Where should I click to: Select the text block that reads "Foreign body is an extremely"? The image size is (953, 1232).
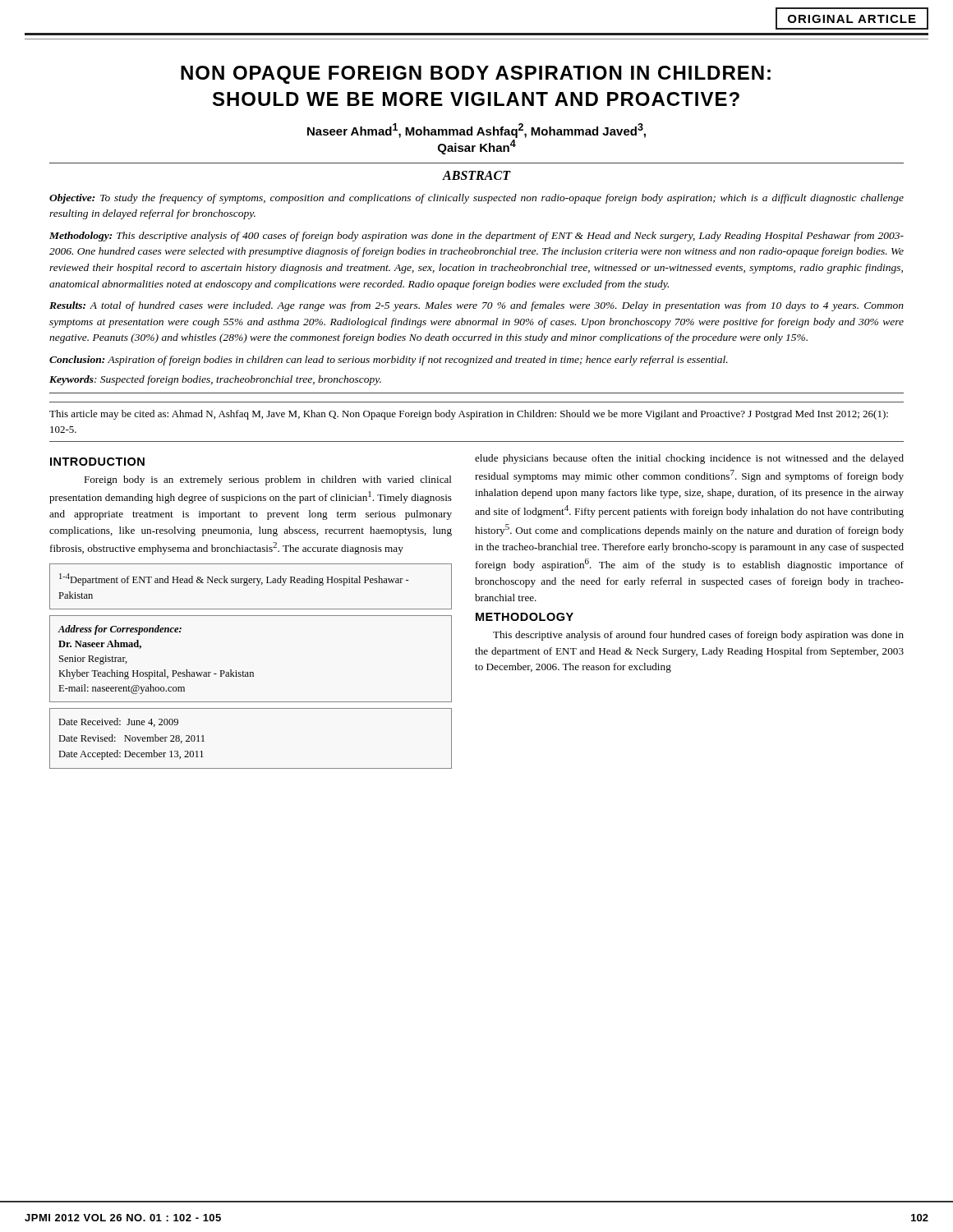251,514
